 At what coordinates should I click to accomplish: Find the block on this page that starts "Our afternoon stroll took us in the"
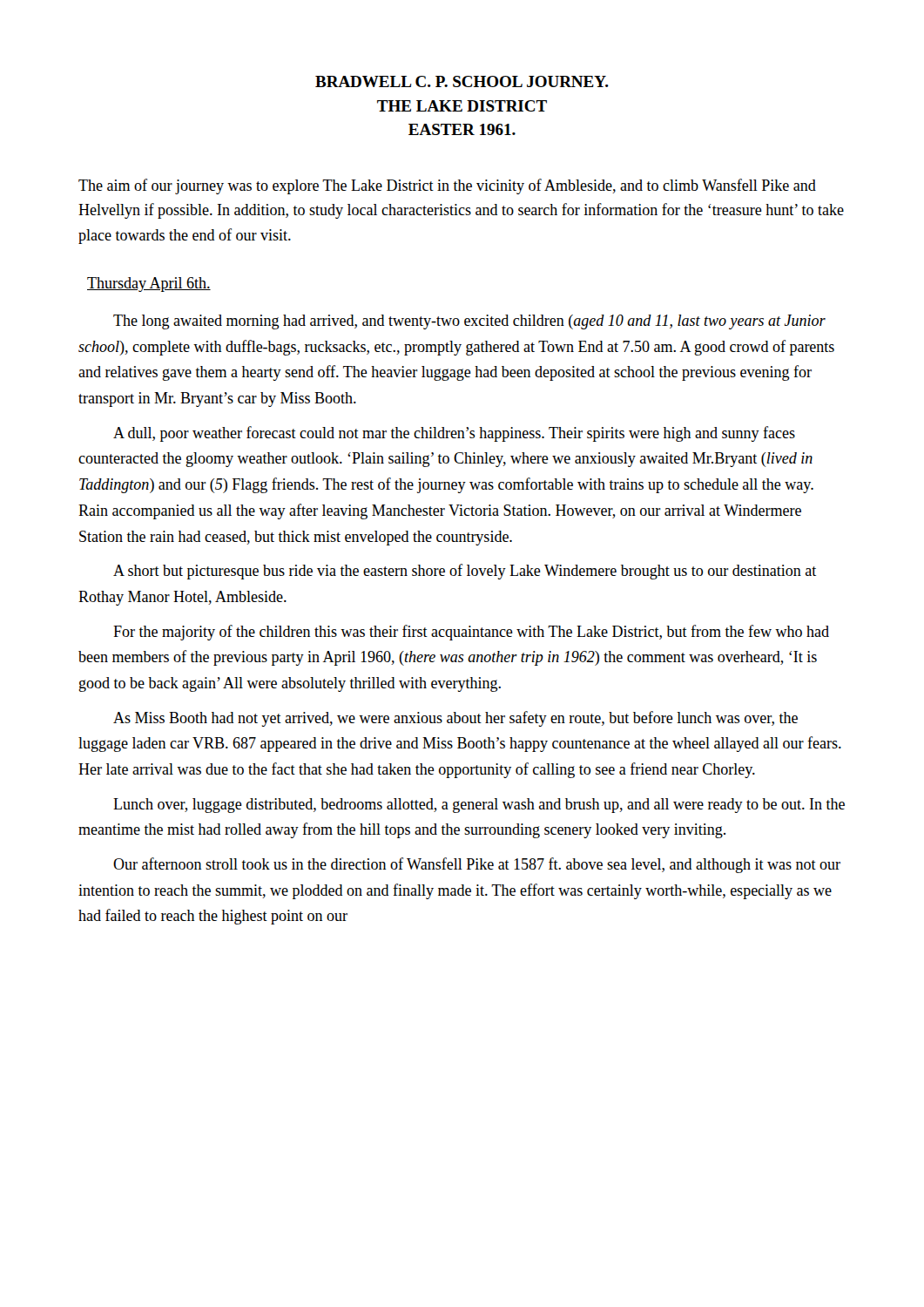[x=459, y=890]
